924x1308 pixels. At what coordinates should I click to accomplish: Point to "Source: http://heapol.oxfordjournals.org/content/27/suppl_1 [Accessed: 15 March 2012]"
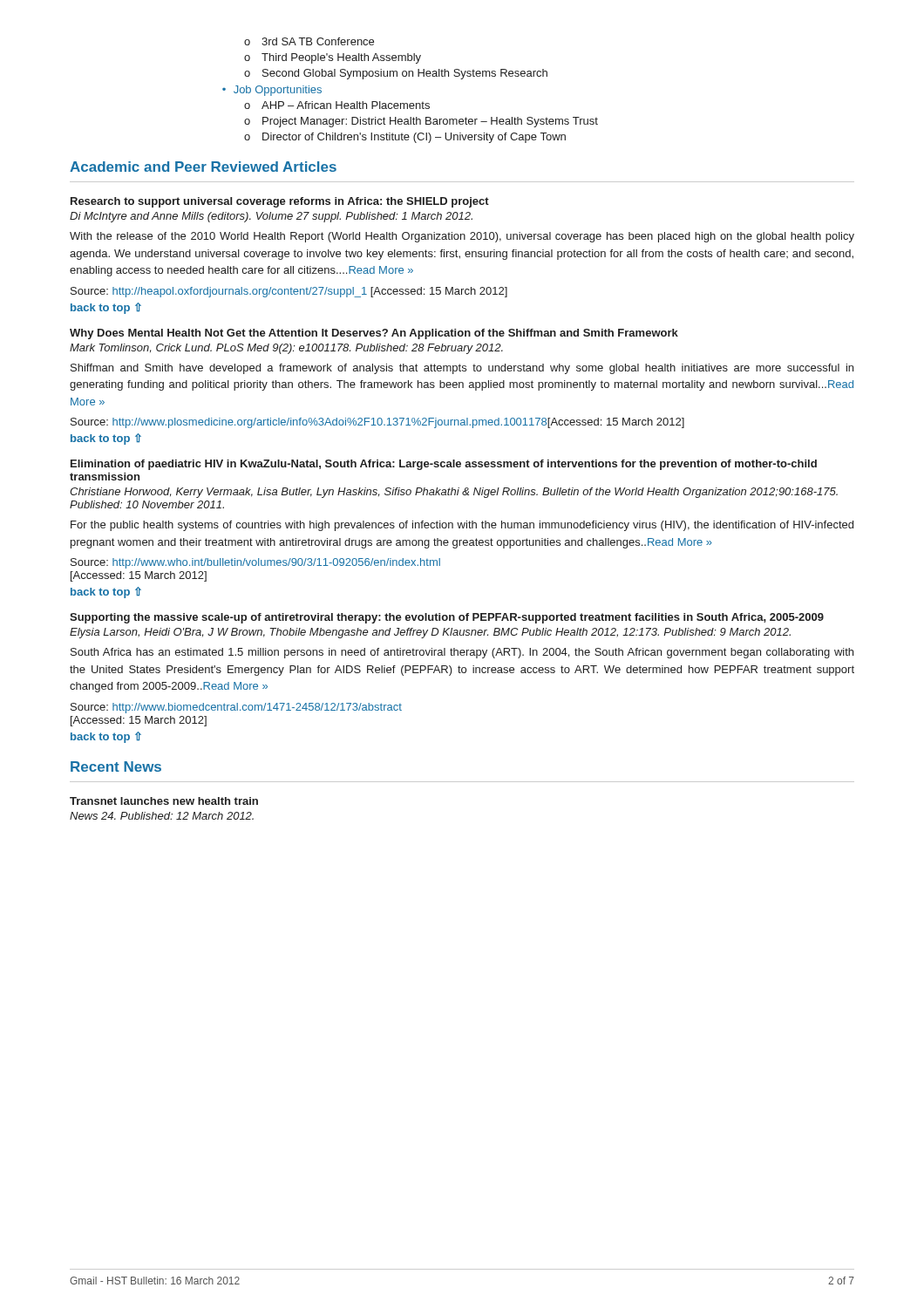(x=289, y=290)
